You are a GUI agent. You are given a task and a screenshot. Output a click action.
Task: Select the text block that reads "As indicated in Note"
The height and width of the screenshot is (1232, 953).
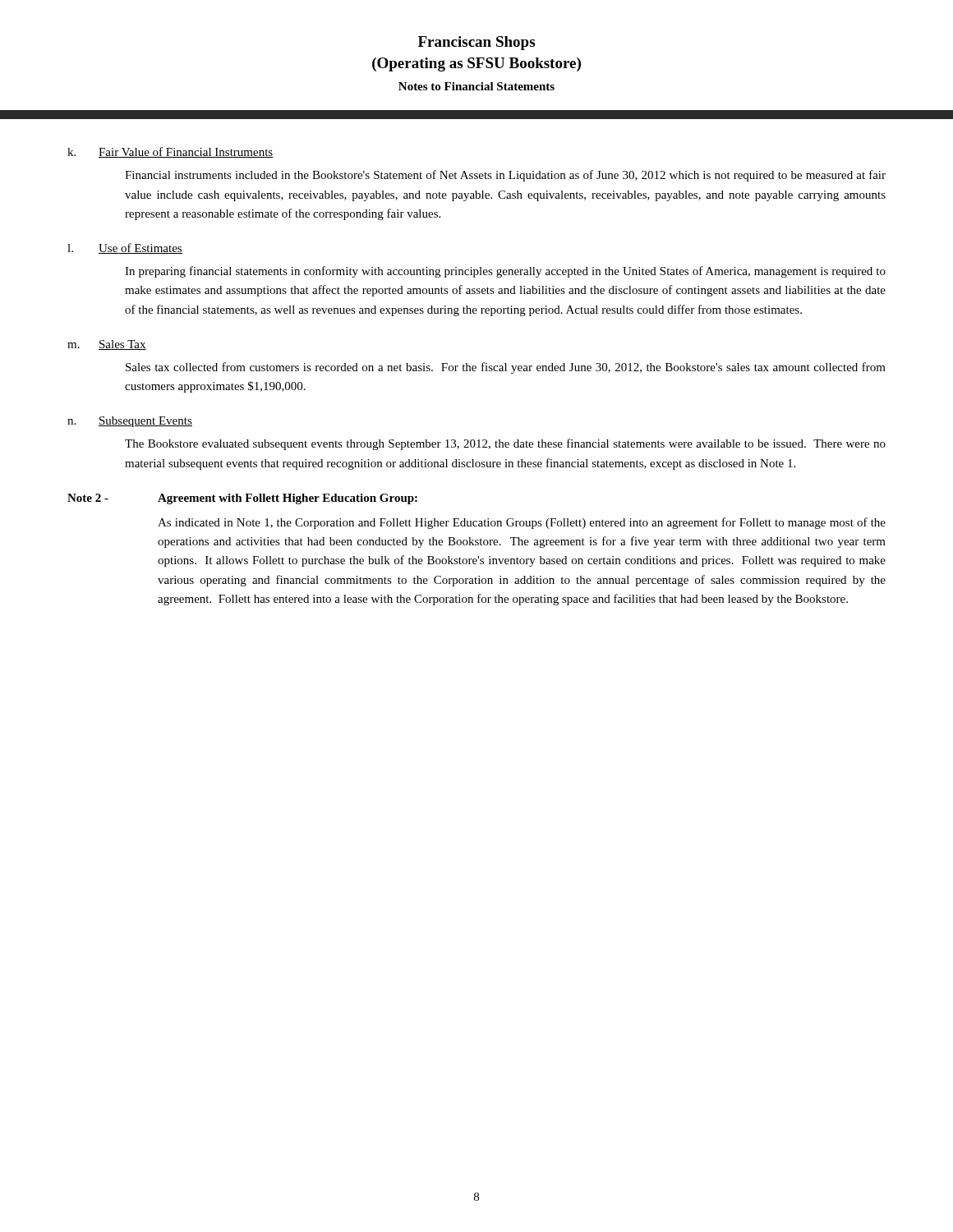click(522, 560)
